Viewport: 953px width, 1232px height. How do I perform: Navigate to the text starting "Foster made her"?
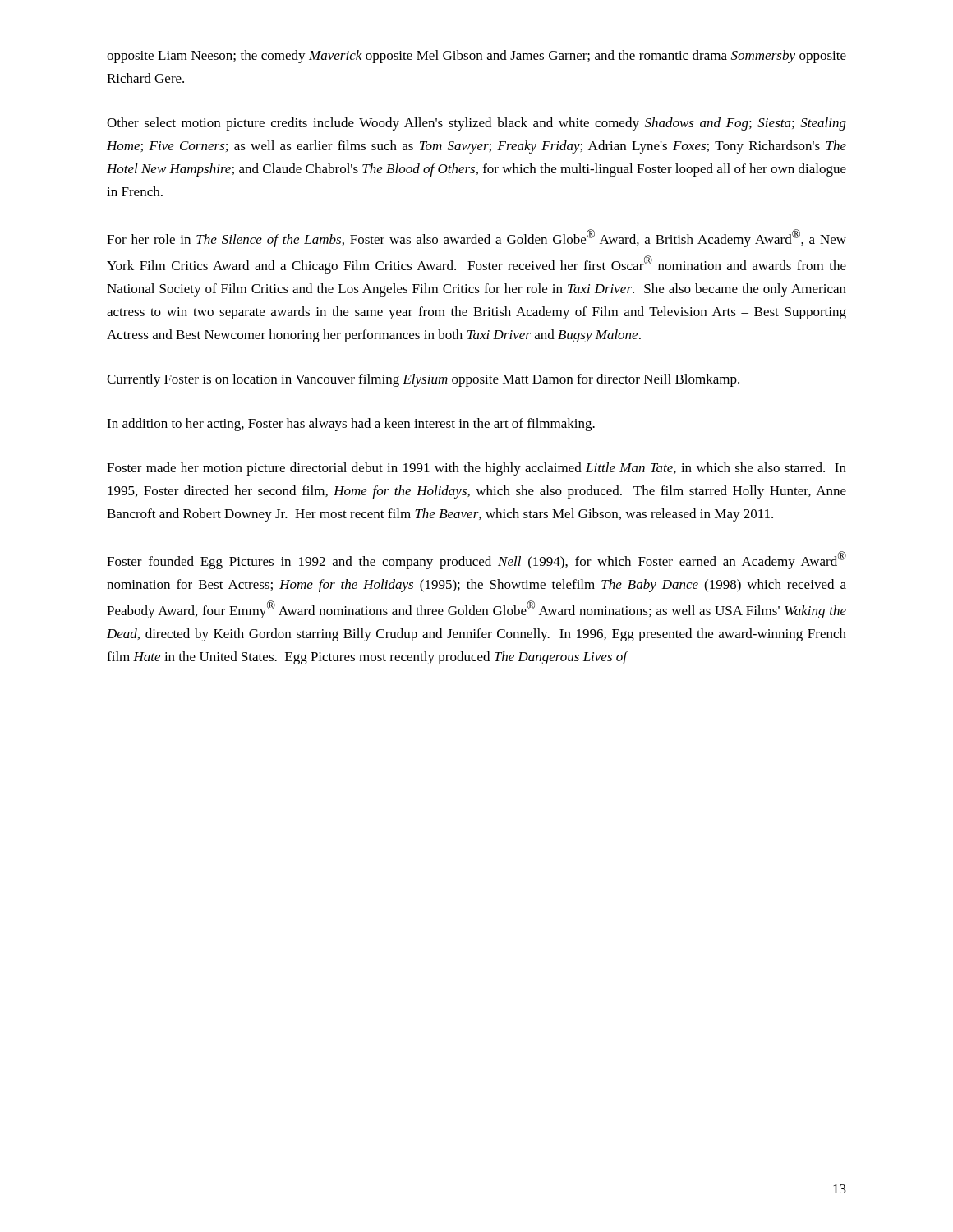click(476, 491)
